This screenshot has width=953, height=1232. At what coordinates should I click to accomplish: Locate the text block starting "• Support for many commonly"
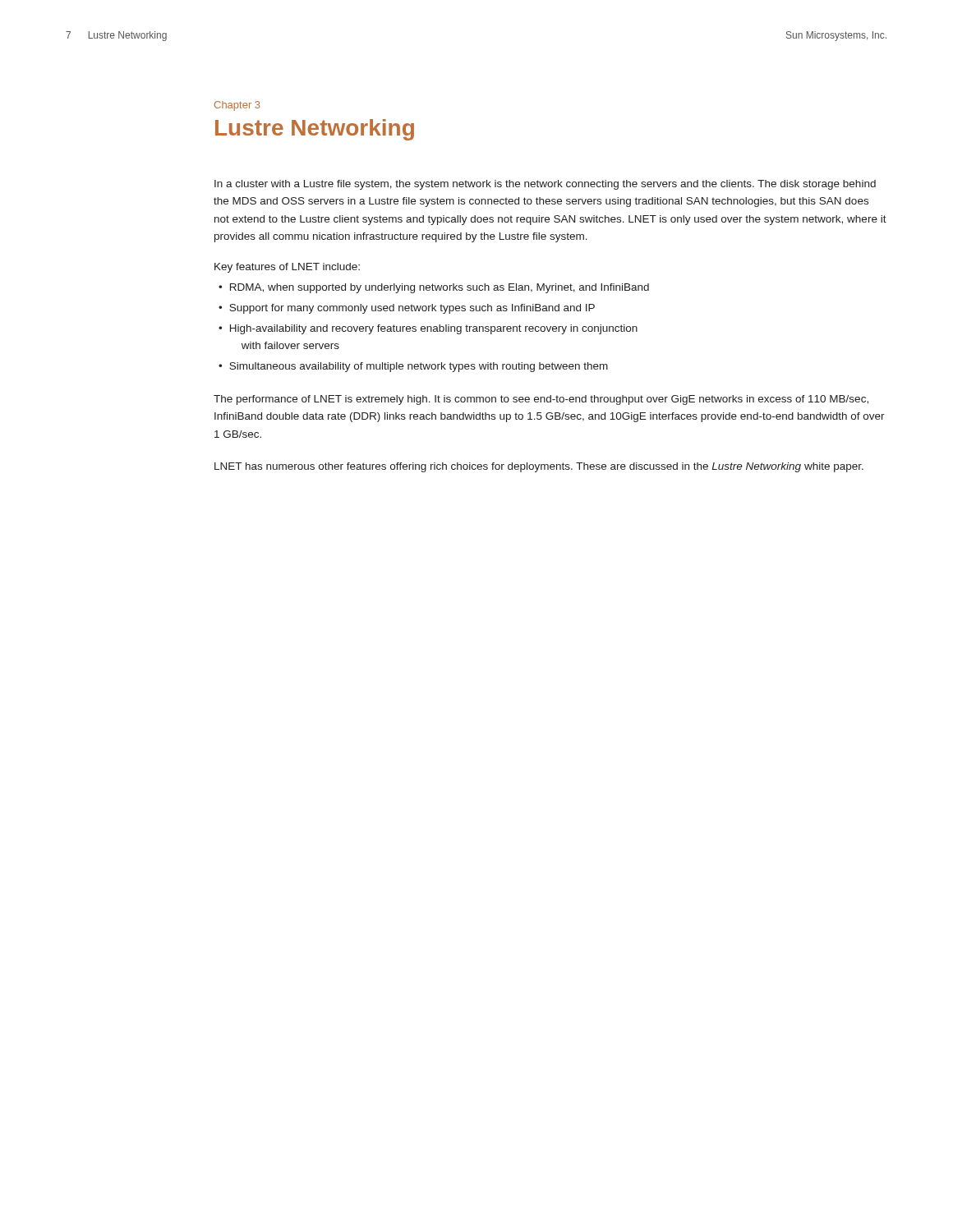pyautogui.click(x=553, y=308)
